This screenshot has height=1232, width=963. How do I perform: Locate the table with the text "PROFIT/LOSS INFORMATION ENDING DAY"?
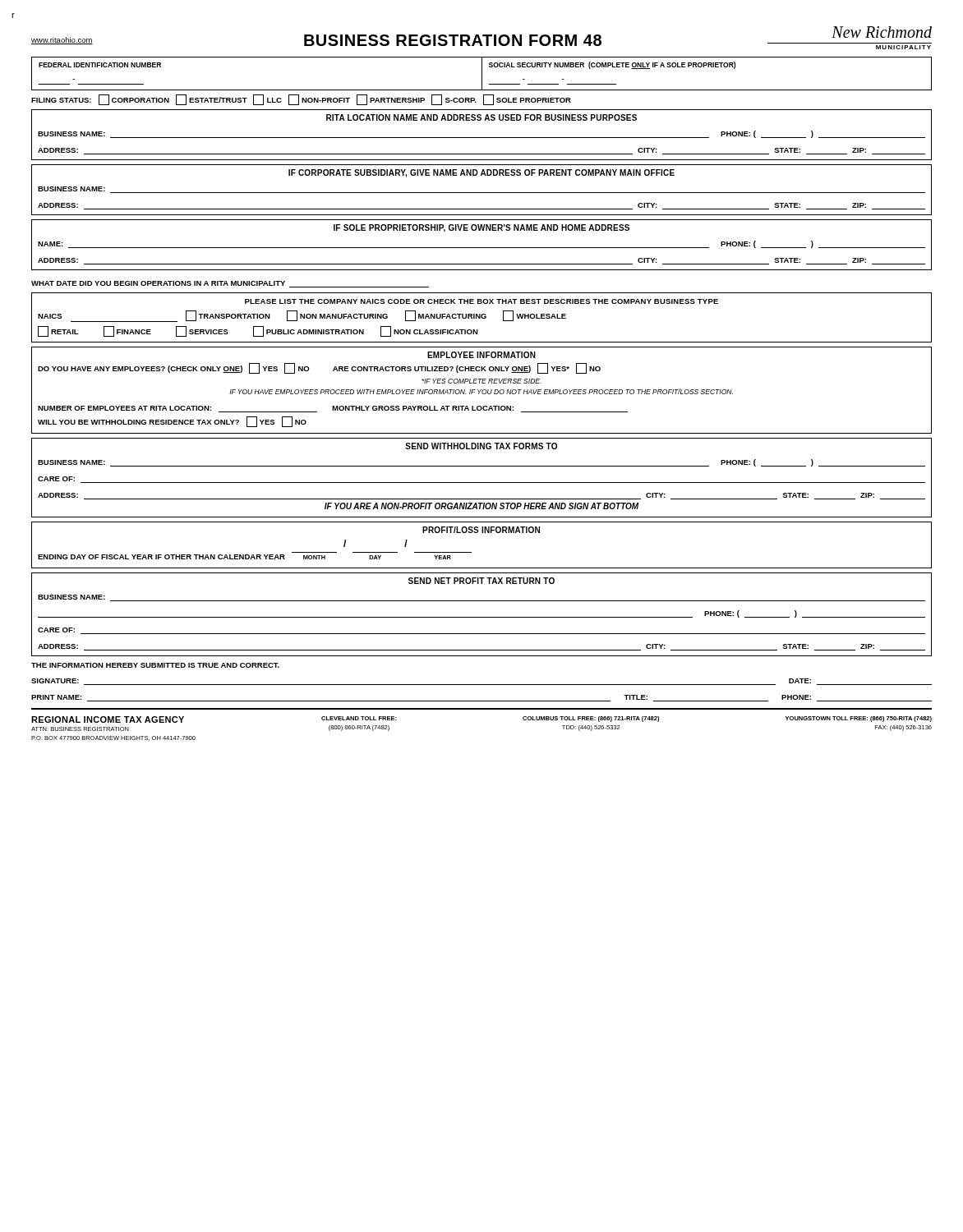(482, 545)
